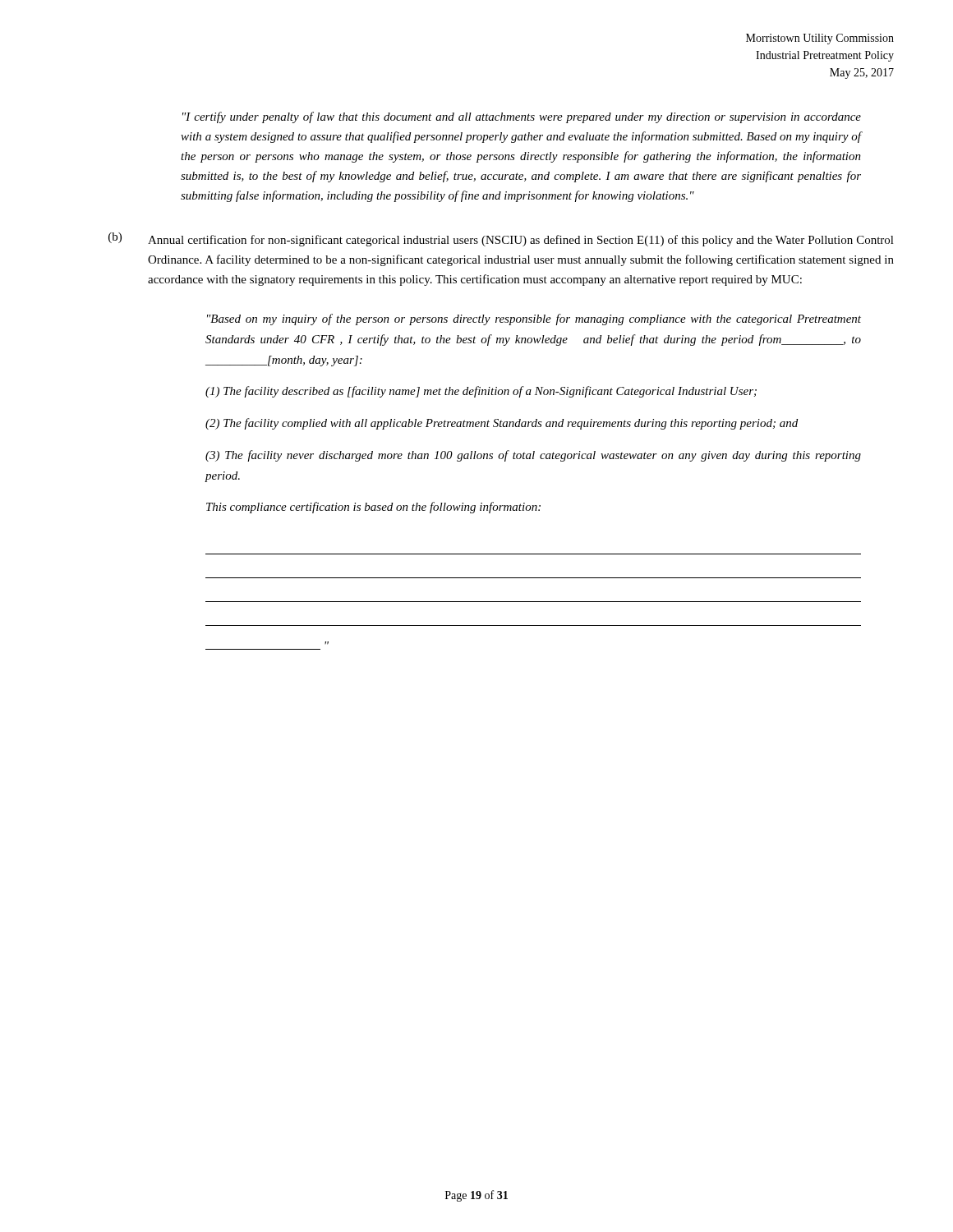Where is the passage that starts "(2) The facility complied"?
Viewport: 953px width, 1232px height.
pos(502,423)
